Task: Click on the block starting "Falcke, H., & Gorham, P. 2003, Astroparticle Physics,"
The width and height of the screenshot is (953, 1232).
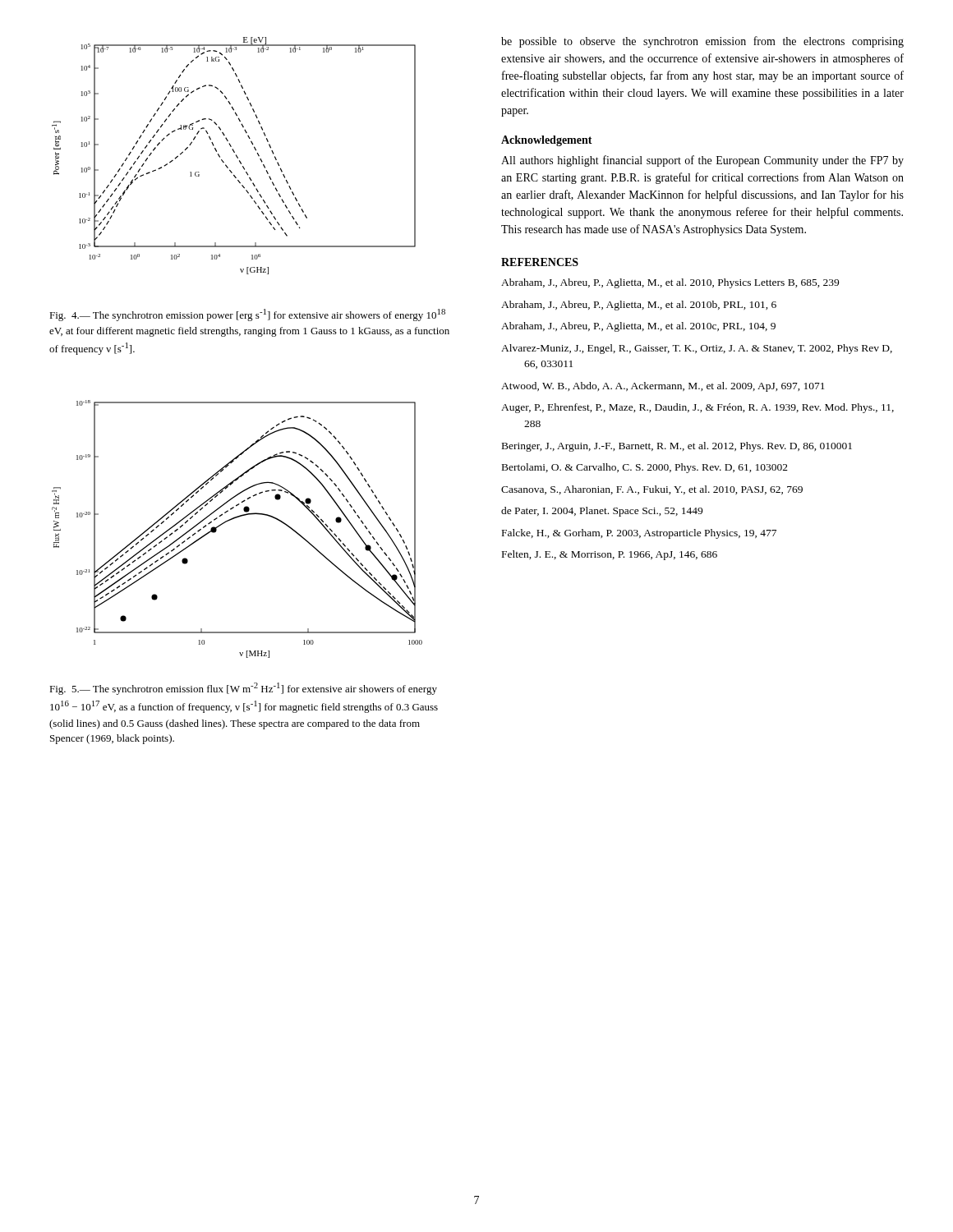Action: tap(639, 532)
